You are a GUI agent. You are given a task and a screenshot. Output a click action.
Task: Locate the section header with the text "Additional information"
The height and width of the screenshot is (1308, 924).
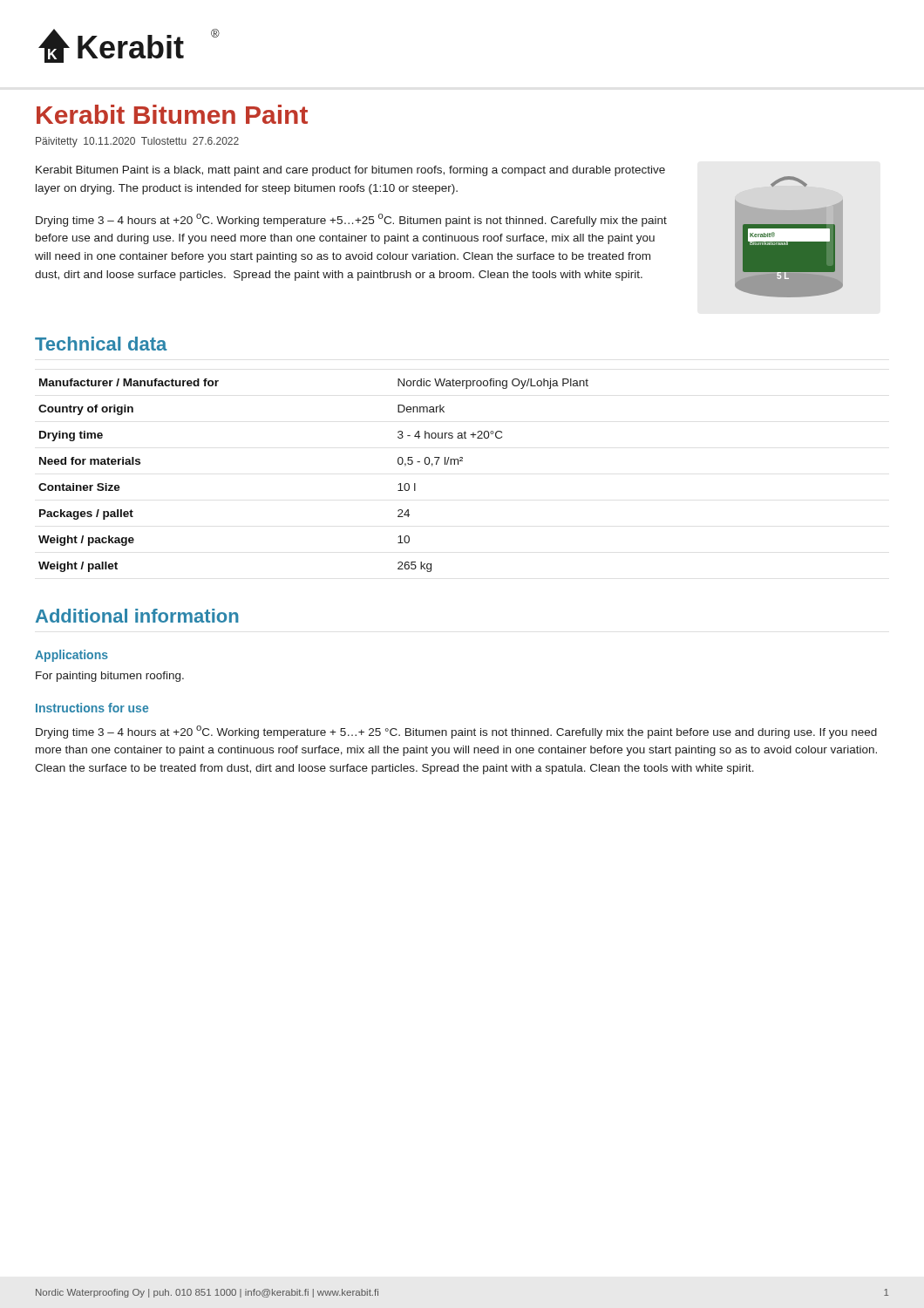point(137,616)
